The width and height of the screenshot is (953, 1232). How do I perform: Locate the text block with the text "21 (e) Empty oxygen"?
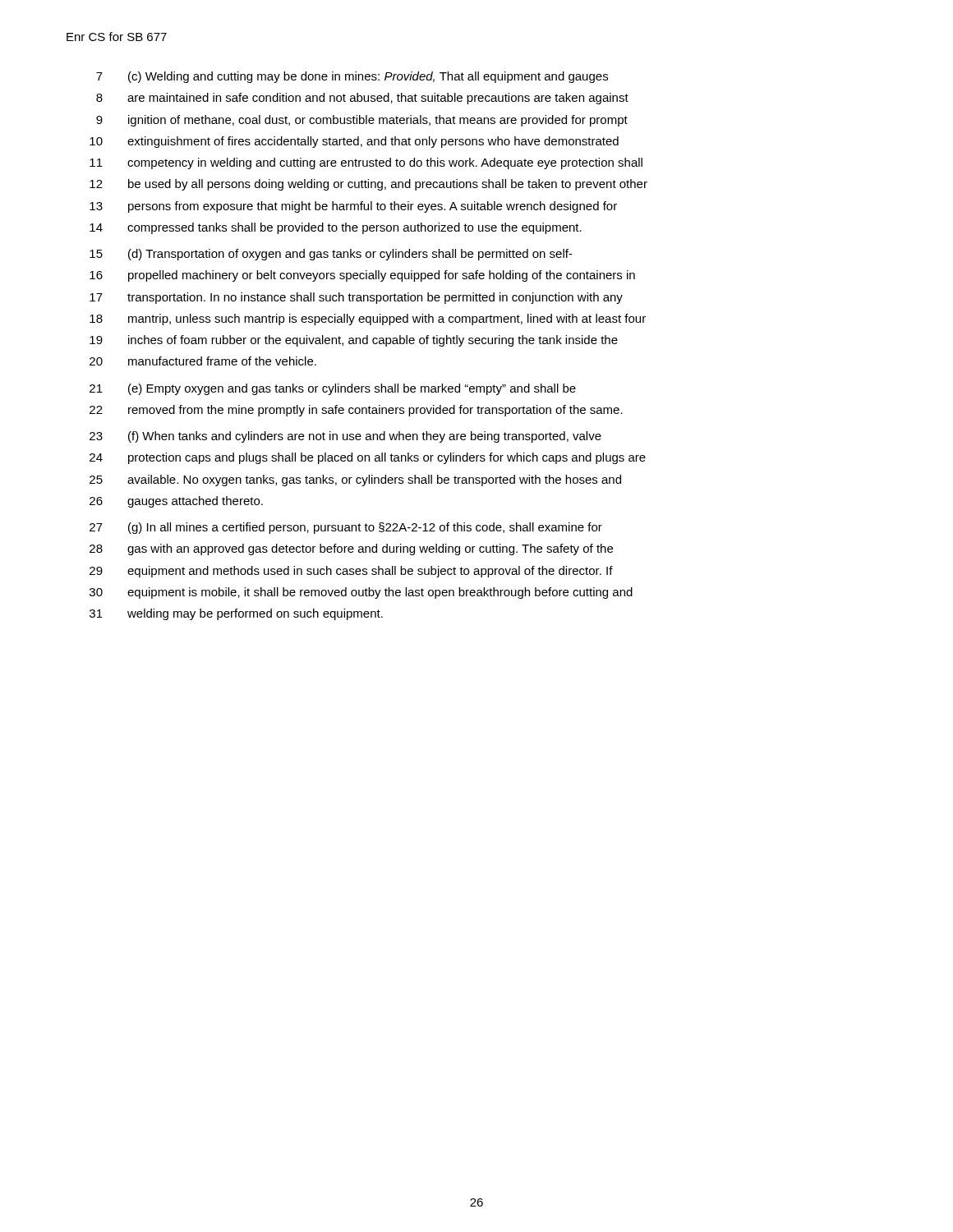(x=476, y=399)
